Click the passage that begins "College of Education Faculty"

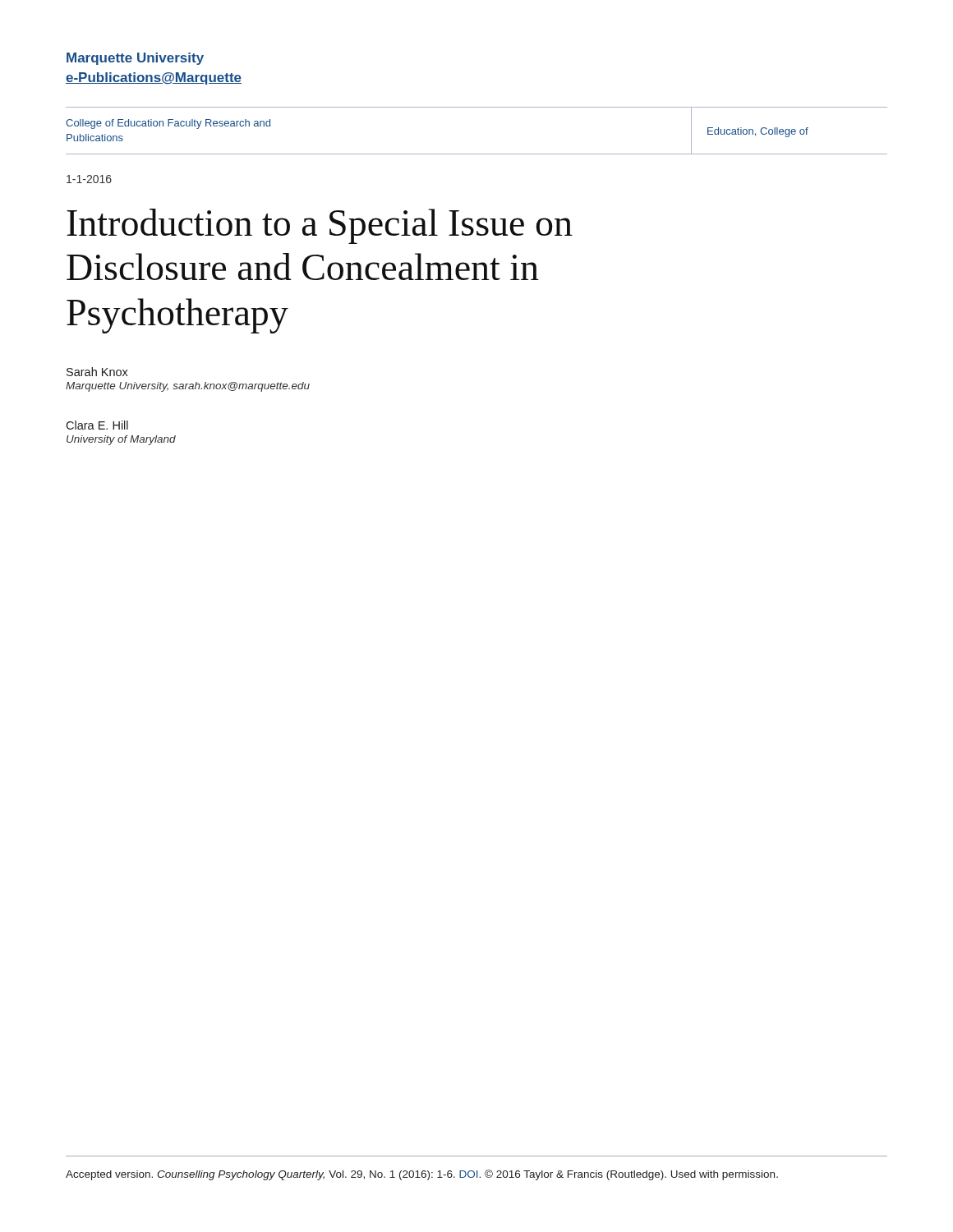[x=168, y=124]
